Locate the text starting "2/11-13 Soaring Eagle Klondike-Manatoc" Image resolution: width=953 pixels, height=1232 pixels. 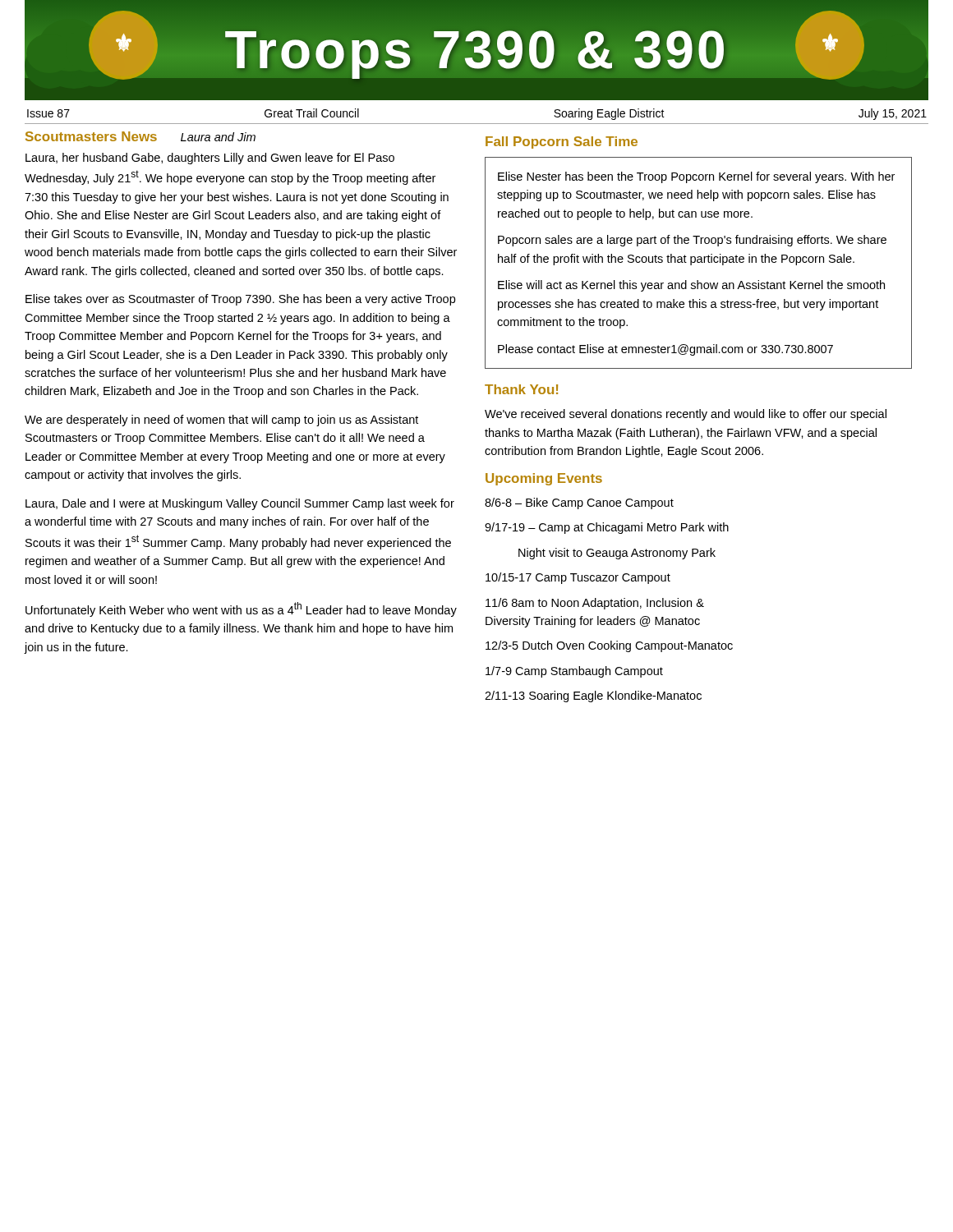tap(593, 696)
